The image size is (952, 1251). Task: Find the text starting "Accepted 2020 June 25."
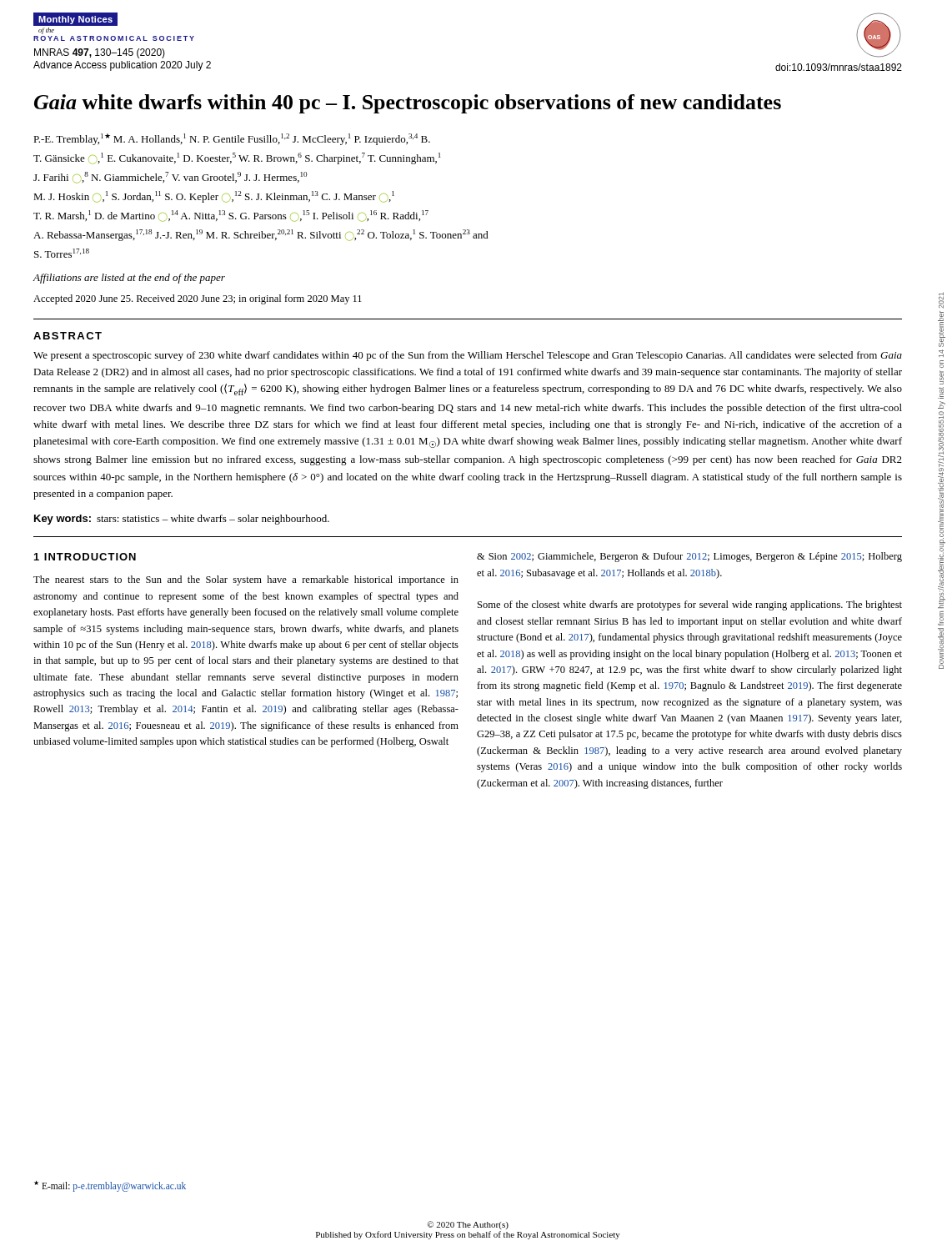(x=198, y=299)
